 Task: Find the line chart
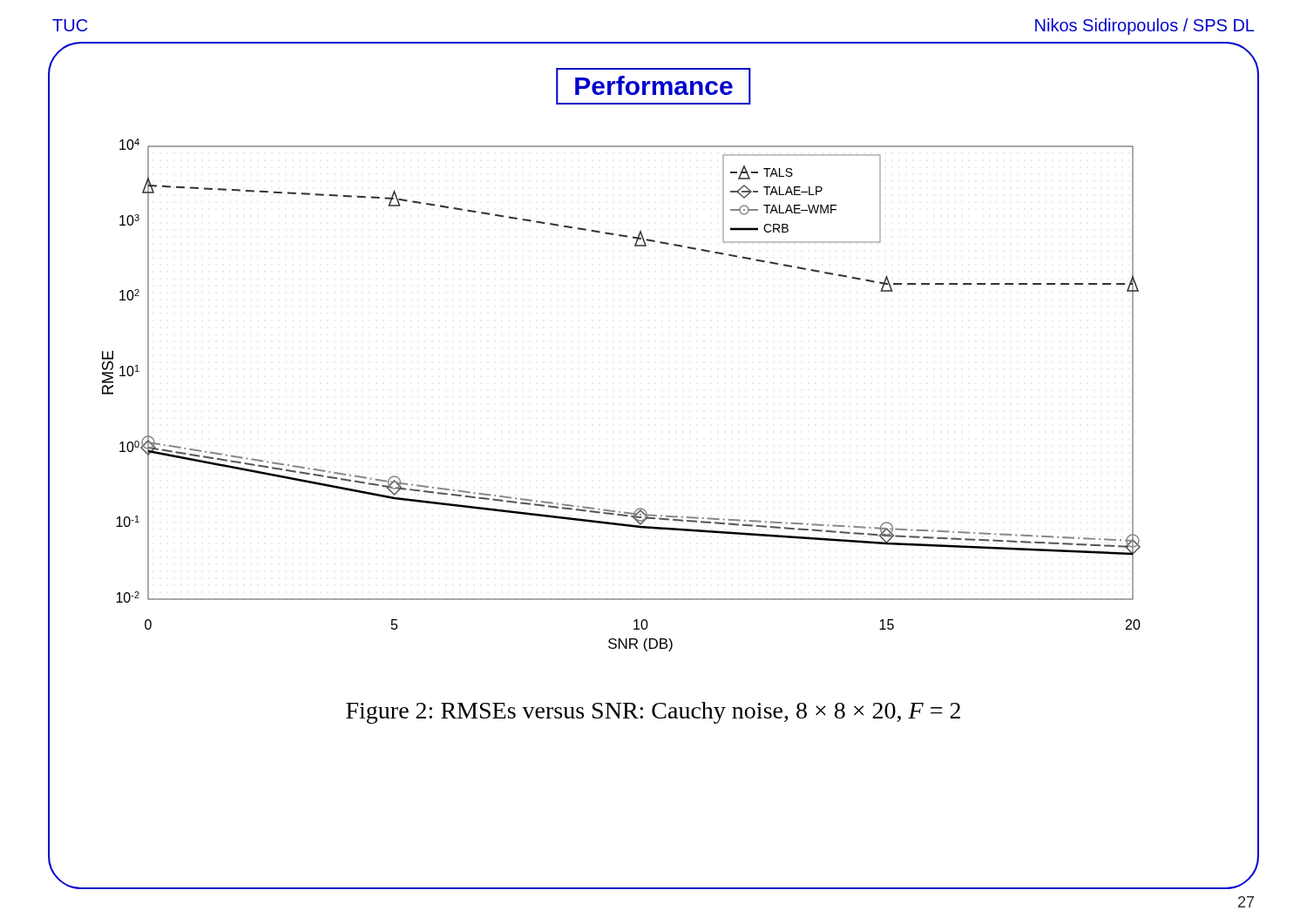click(x=640, y=399)
